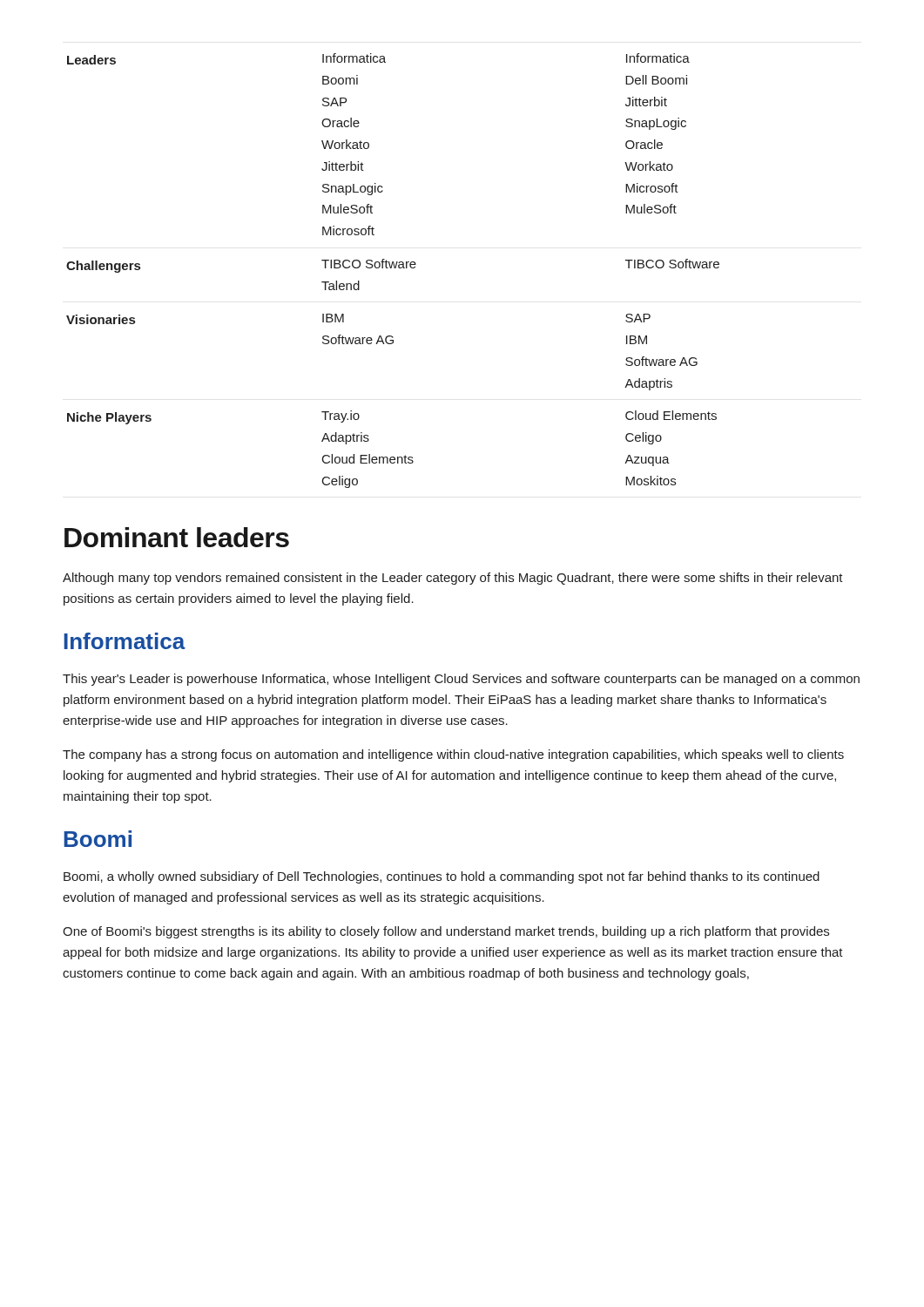
Task: Select the text block with the text "Although many top vendors remained consistent in"
Action: [462, 588]
